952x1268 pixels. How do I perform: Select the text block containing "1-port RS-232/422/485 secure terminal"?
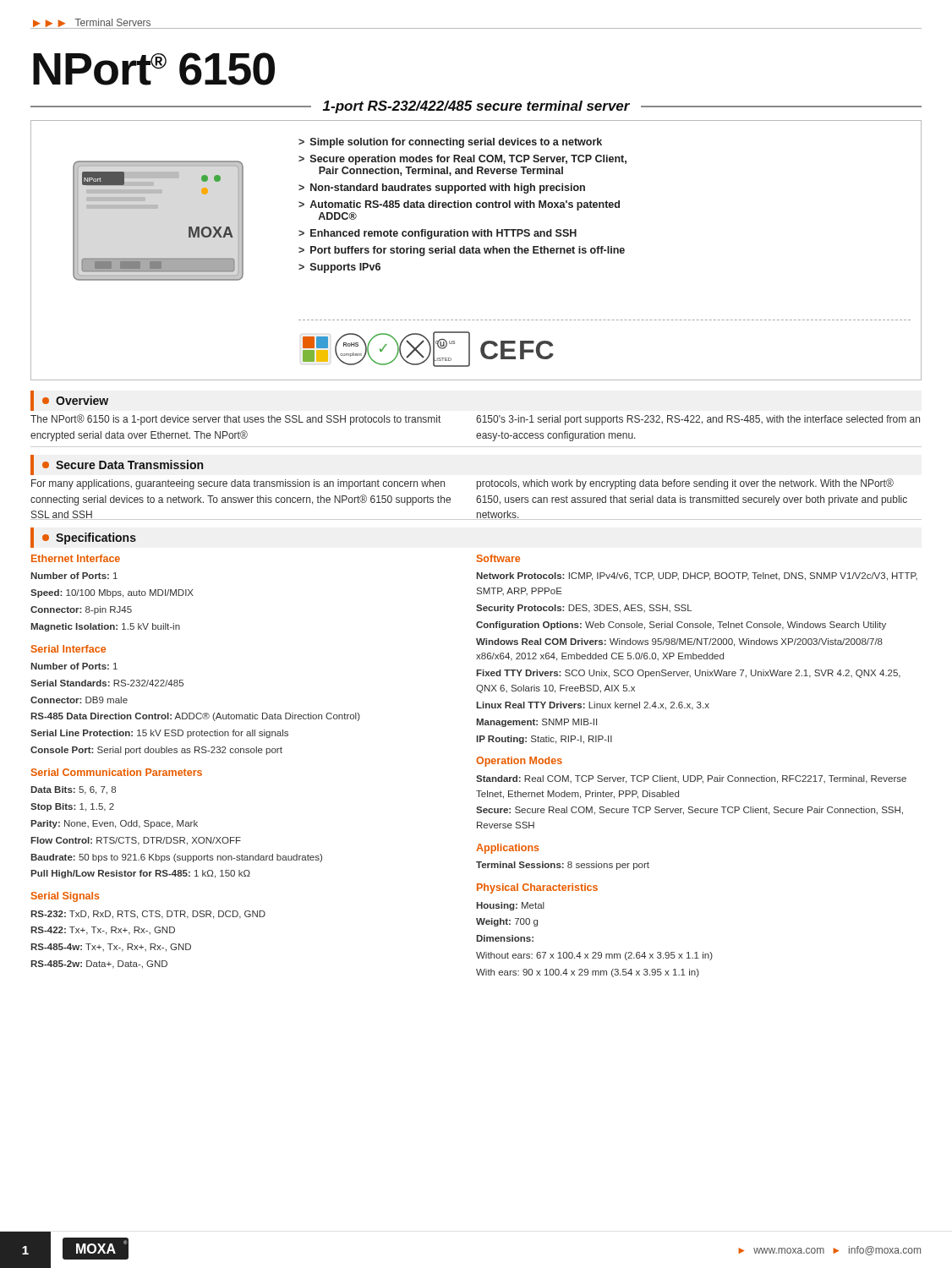click(476, 107)
